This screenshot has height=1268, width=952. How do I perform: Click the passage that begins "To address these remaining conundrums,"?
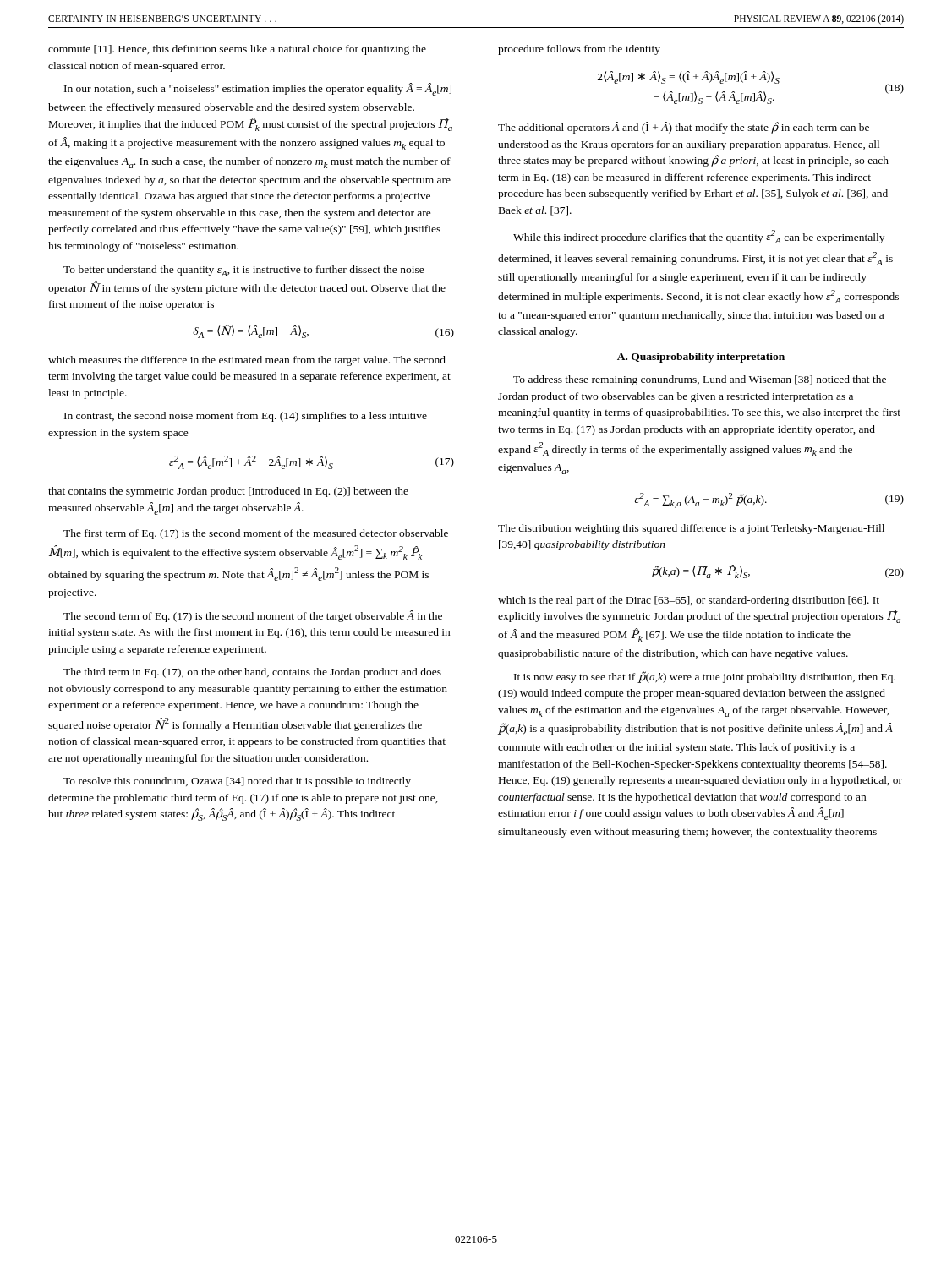tap(701, 425)
